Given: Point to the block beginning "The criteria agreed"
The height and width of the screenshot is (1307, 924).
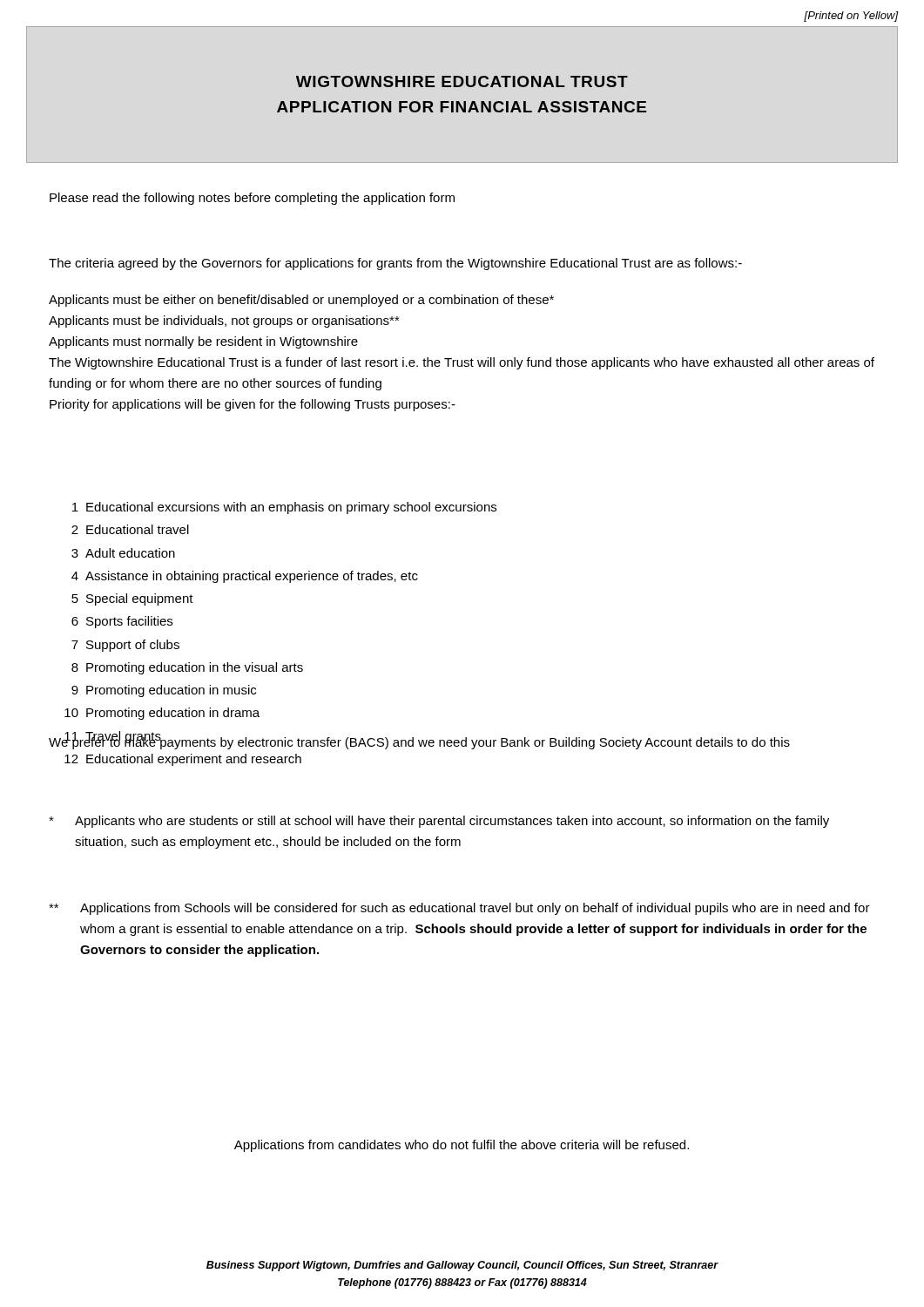Looking at the screenshot, I should point(395,264).
